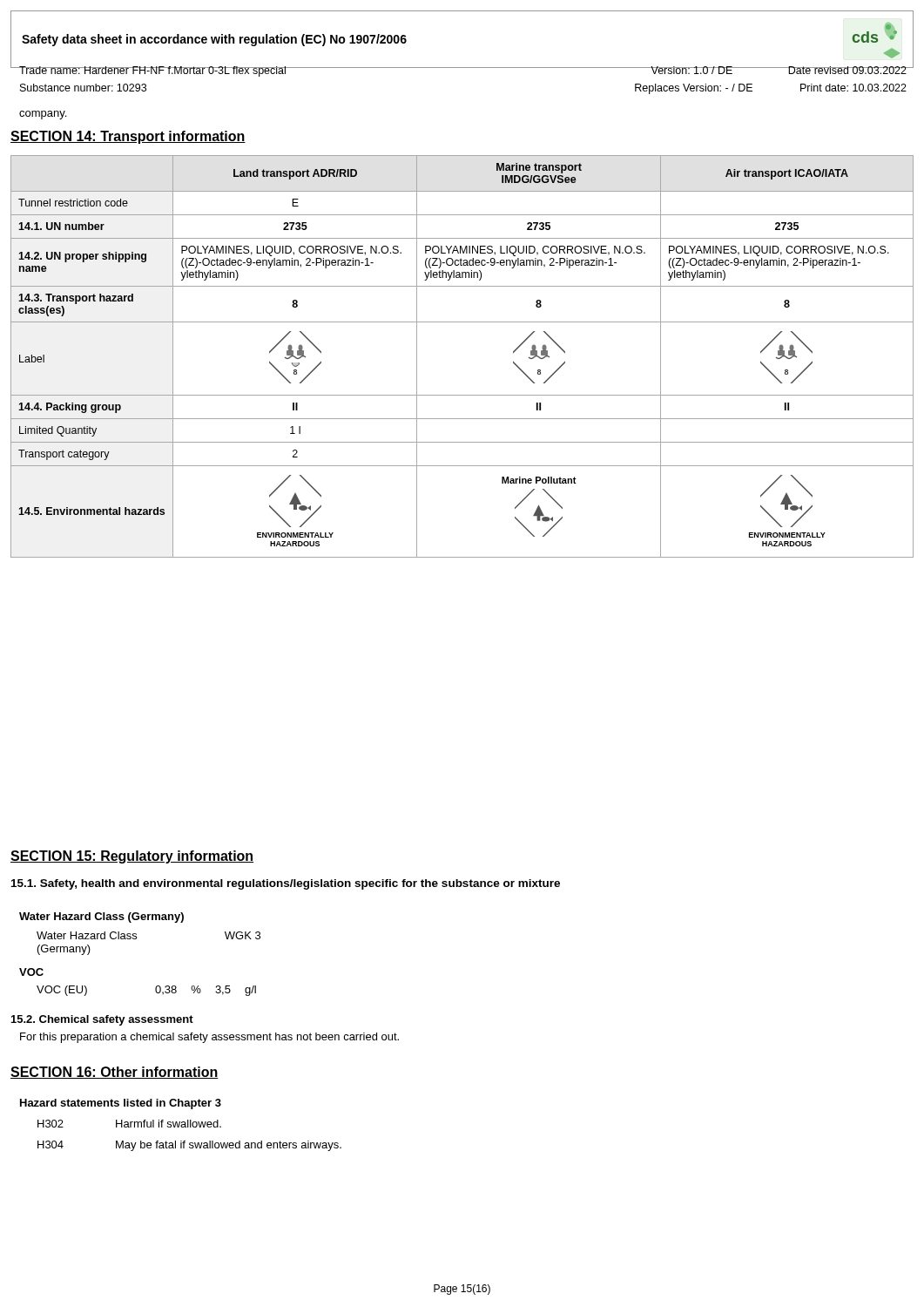Select the passage starting "H302 Harmful if swallowed."
This screenshot has width=924, height=1307.
pos(129,1124)
